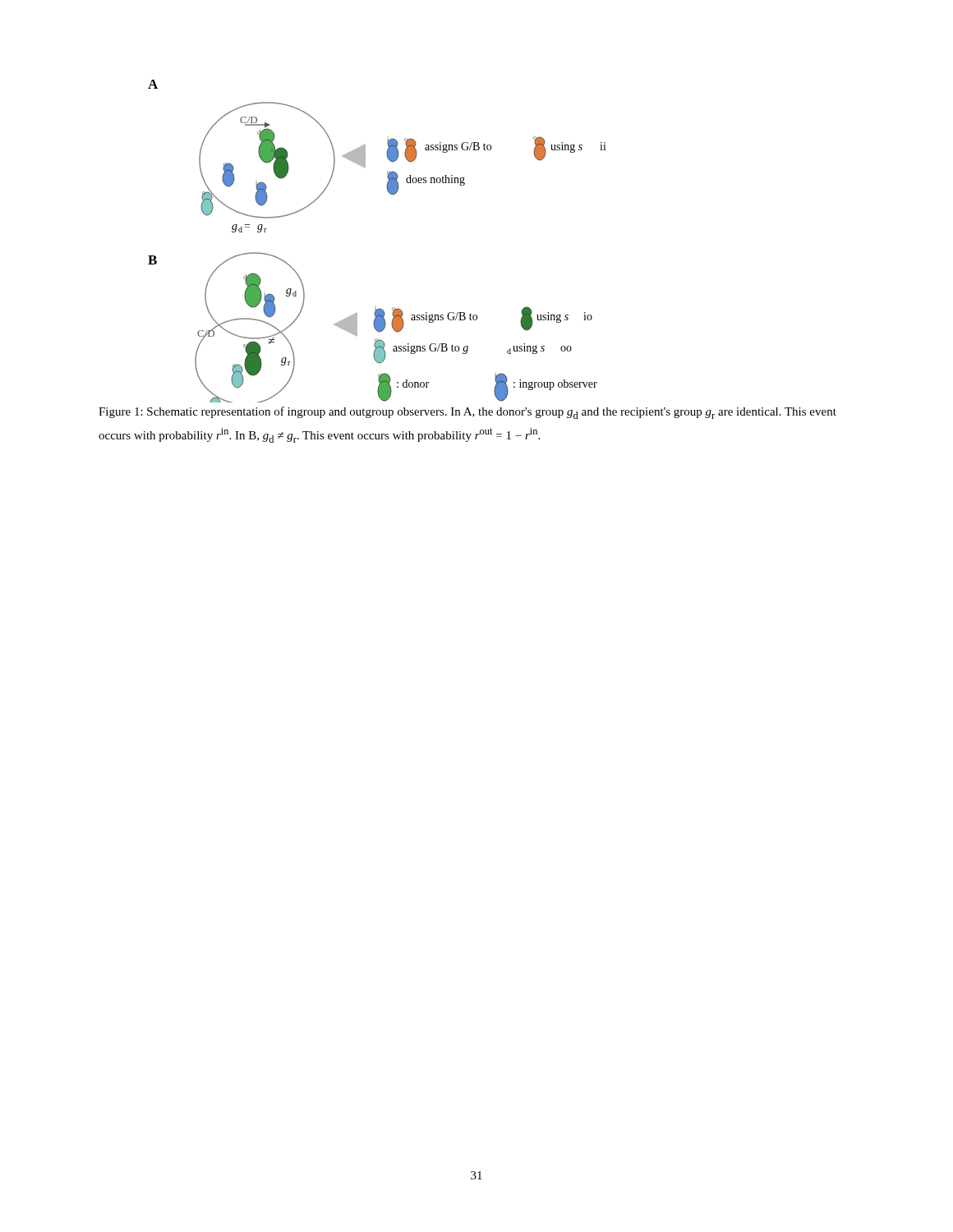Locate the region starting "Figure 1: Schematic representation of ingroup"
This screenshot has height=1232, width=953.
467,425
